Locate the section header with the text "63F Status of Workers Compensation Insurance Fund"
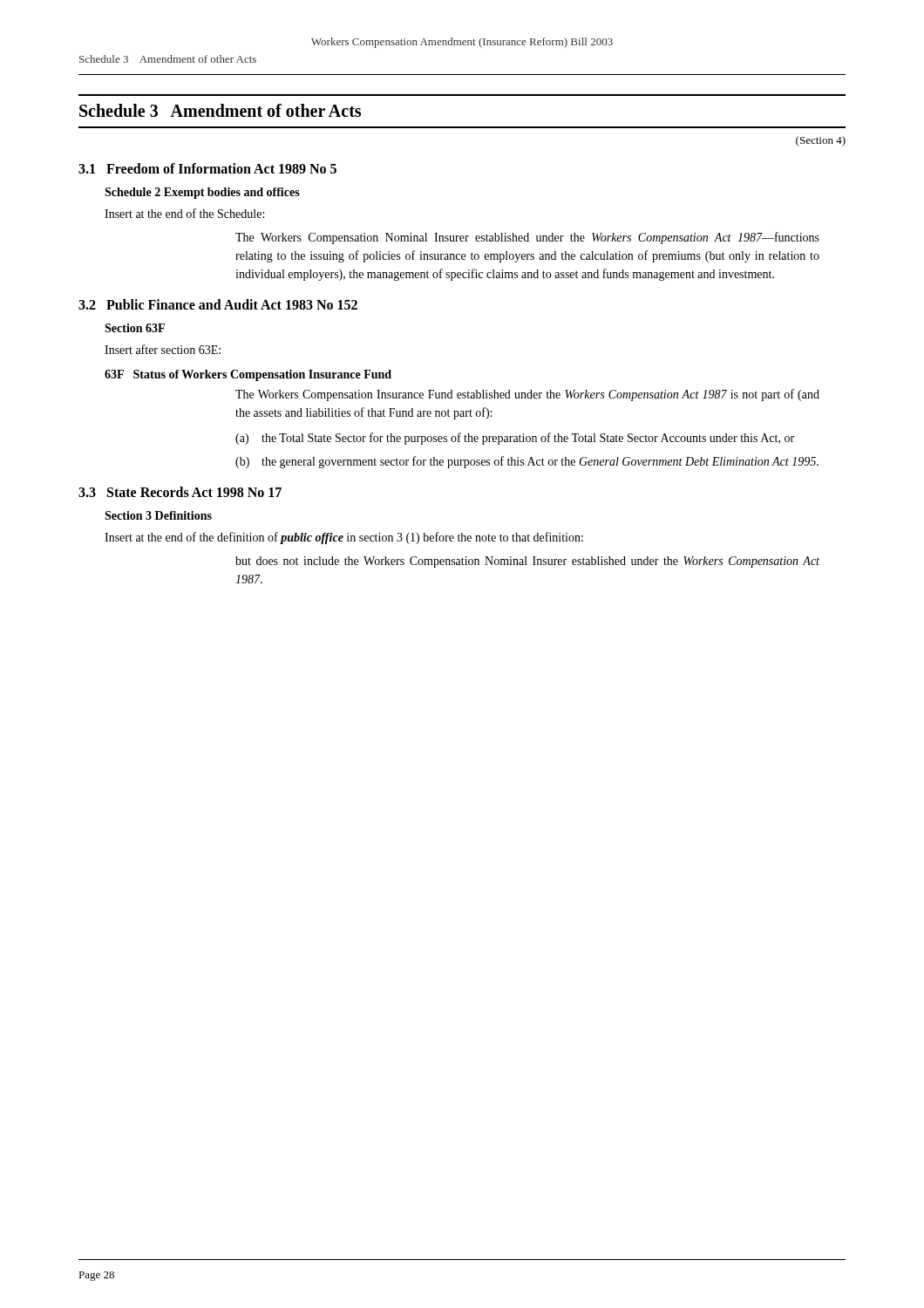 tap(248, 374)
